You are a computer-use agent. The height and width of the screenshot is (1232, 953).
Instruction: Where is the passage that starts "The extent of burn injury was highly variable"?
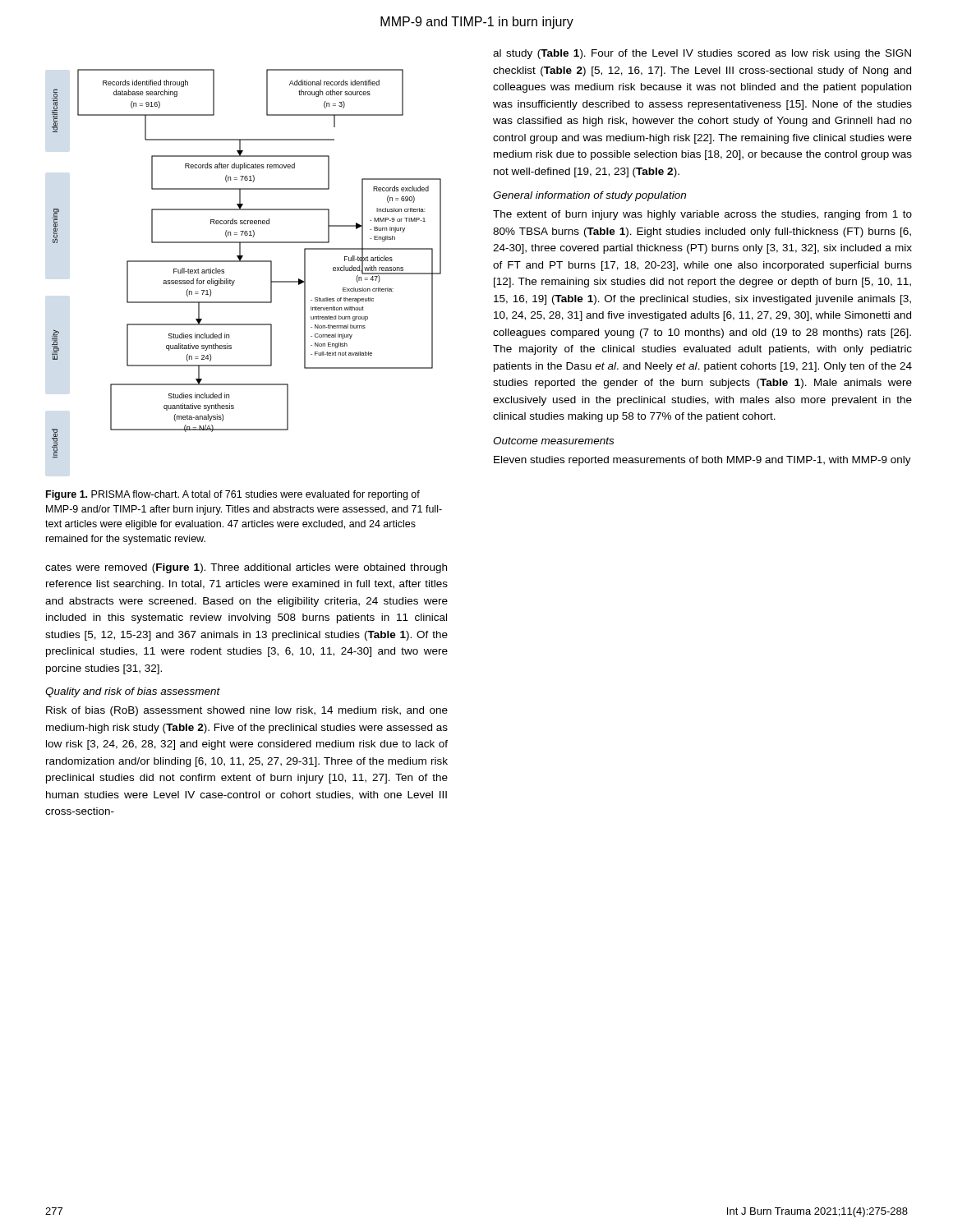pyautogui.click(x=702, y=316)
